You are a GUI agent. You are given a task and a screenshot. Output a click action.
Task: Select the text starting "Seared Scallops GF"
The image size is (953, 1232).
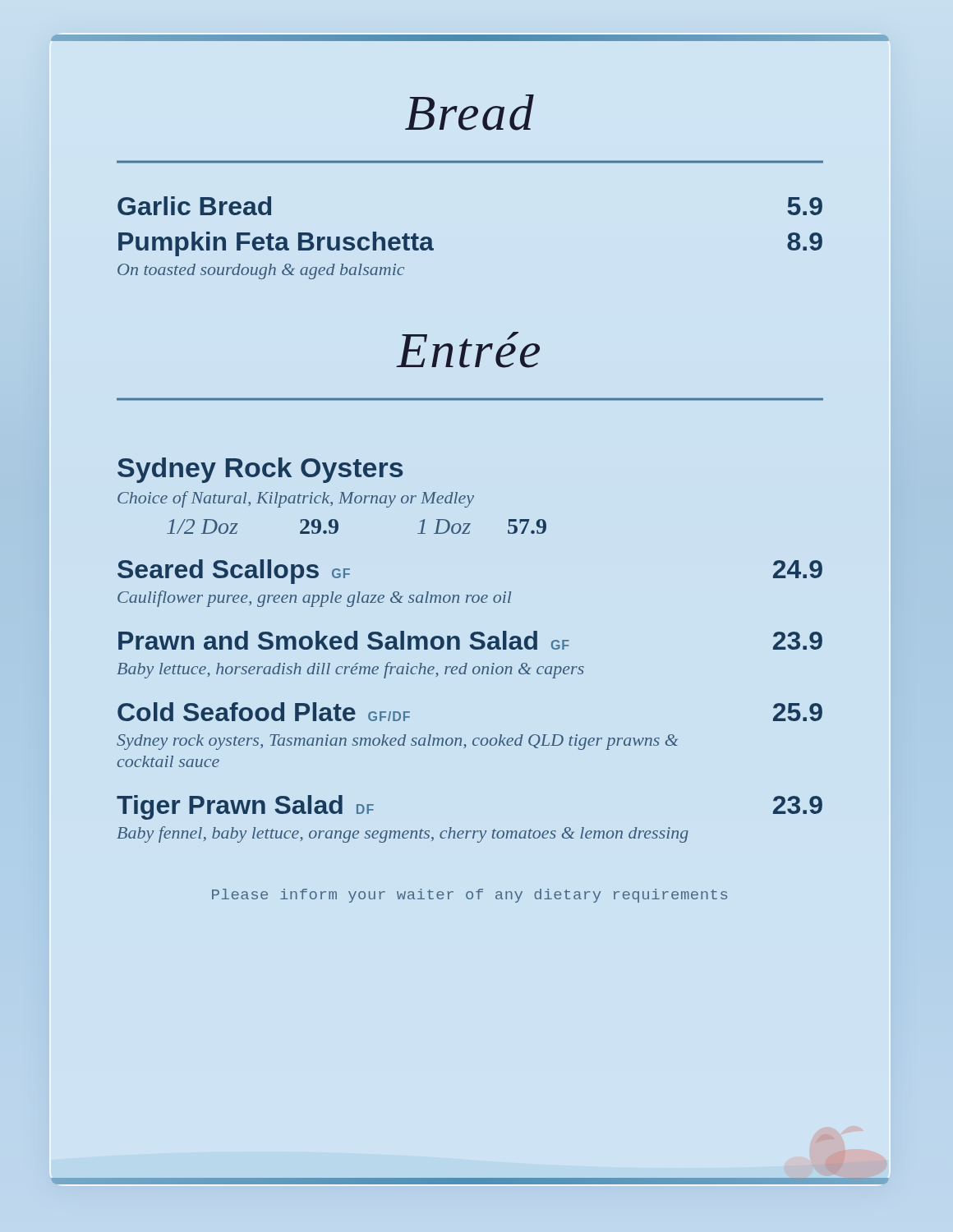pos(234,571)
